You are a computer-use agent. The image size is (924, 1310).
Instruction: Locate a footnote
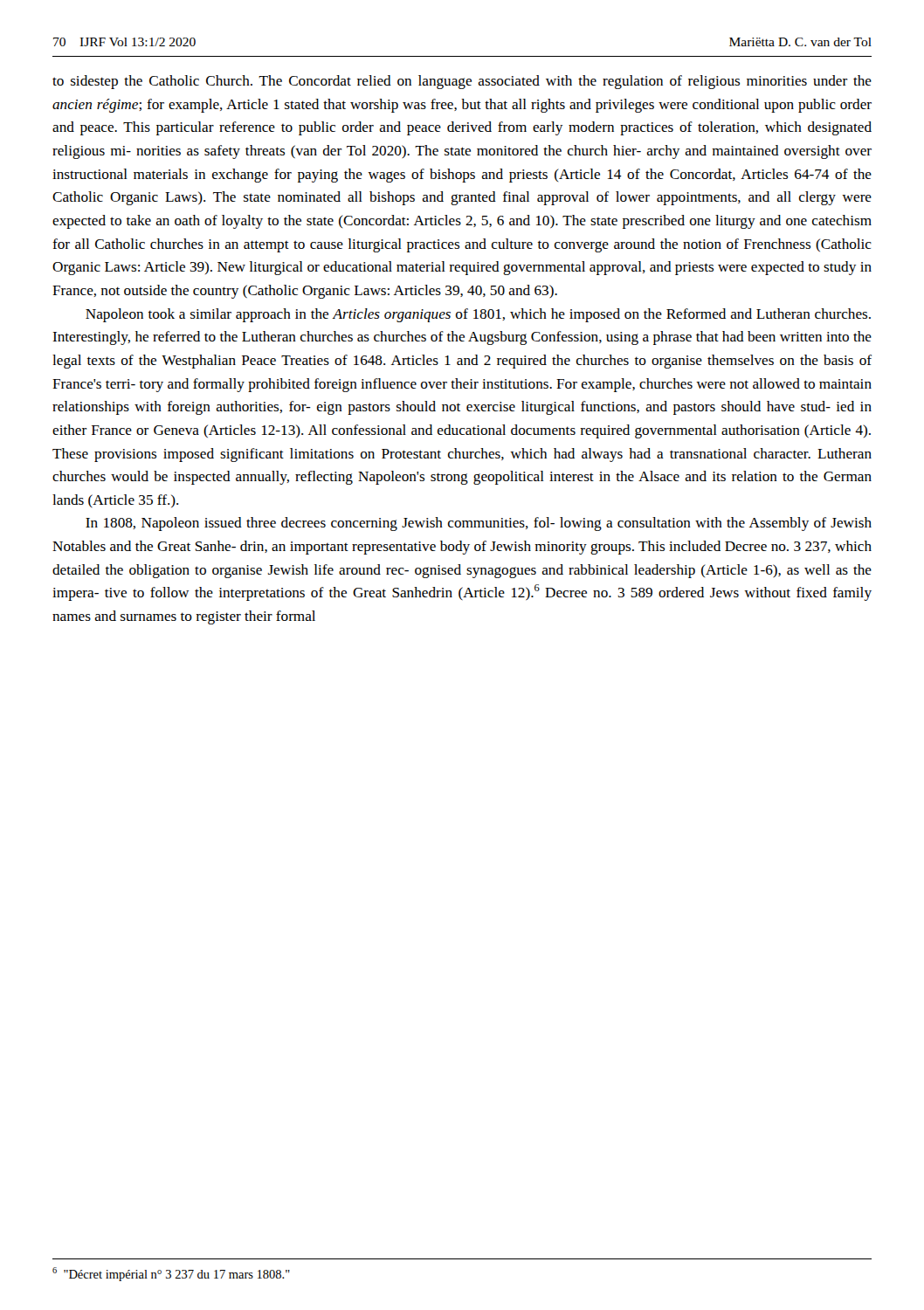[171, 1273]
